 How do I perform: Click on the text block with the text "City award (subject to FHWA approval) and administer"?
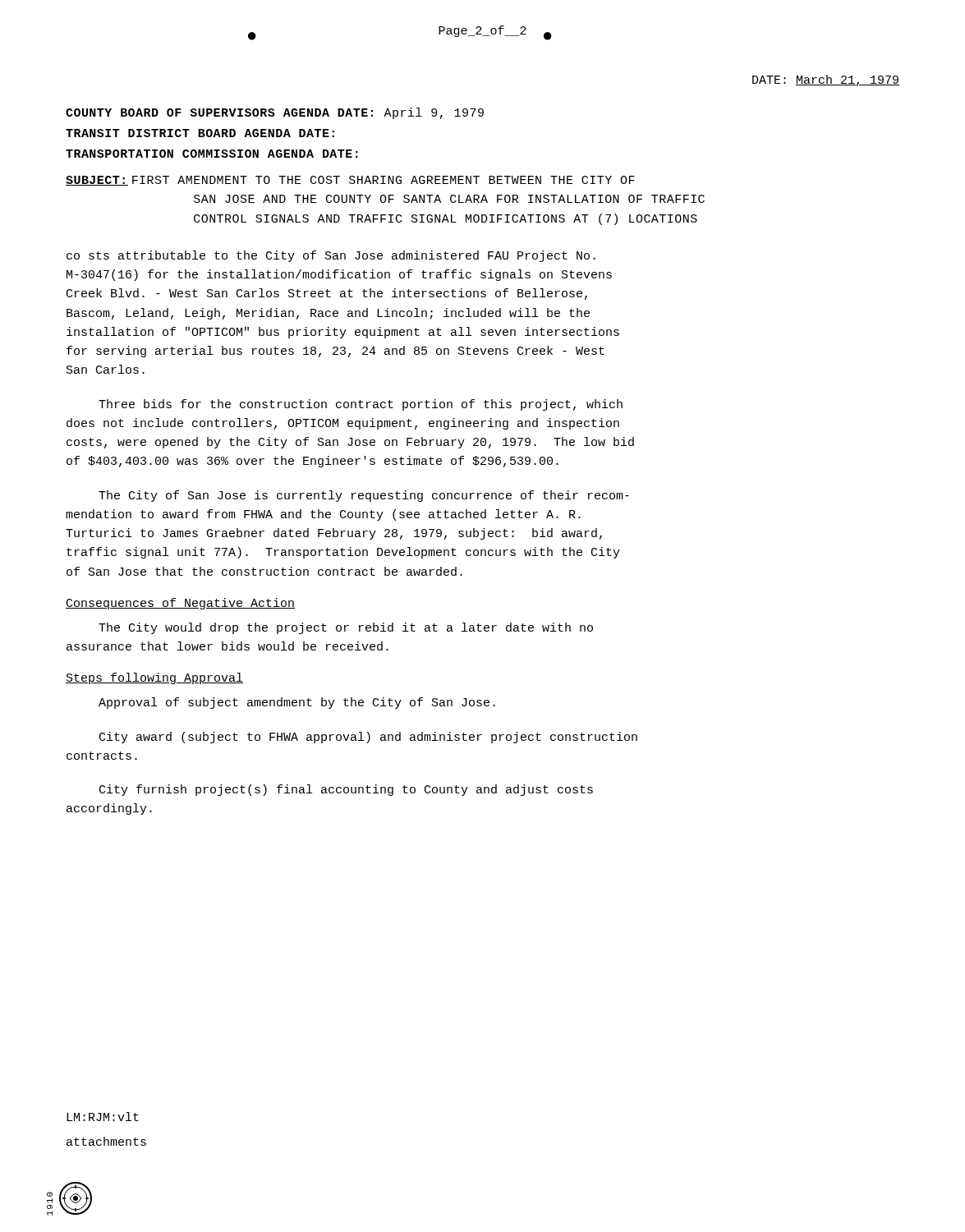[x=352, y=747]
